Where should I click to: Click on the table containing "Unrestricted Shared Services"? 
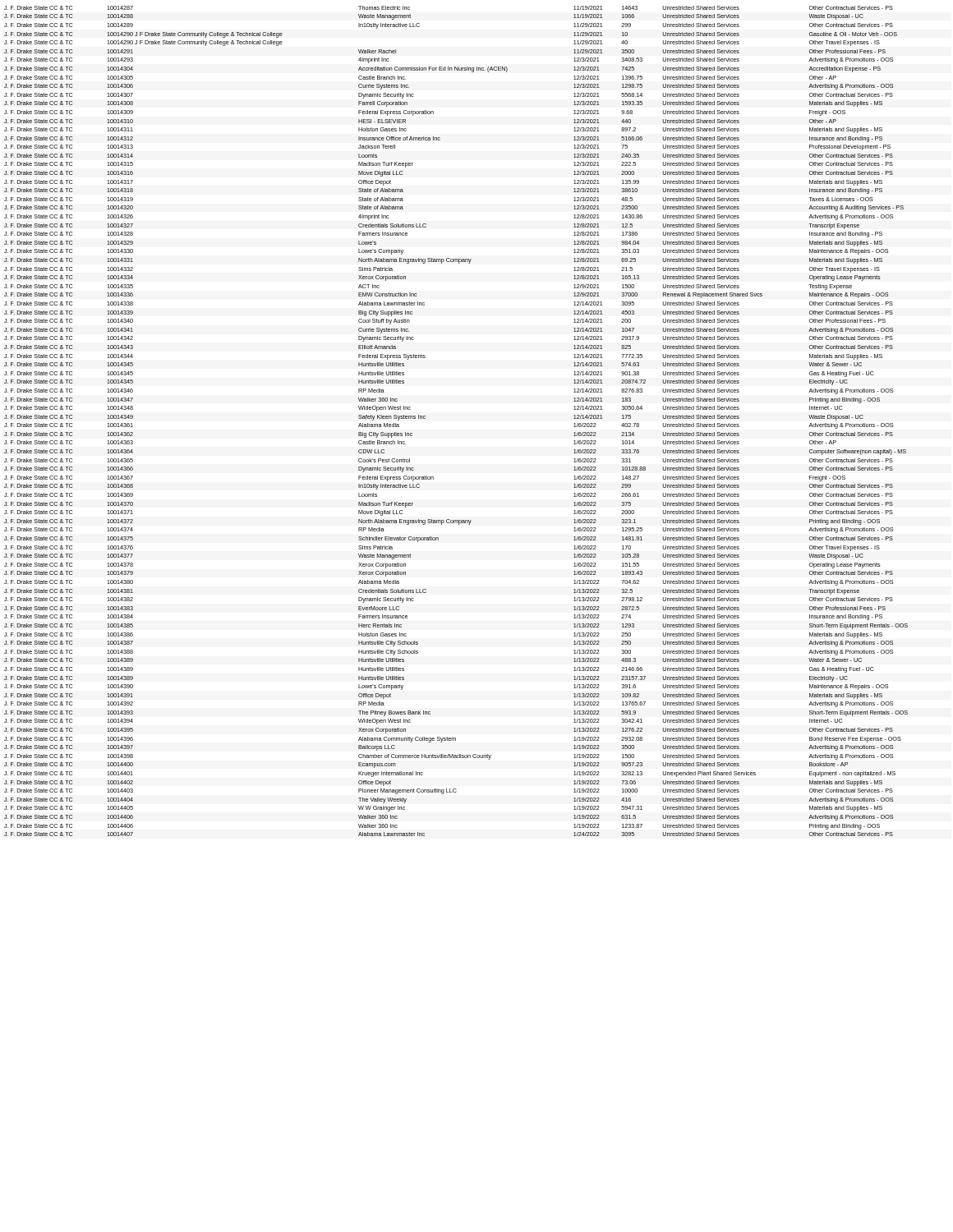pyautogui.click(x=476, y=616)
